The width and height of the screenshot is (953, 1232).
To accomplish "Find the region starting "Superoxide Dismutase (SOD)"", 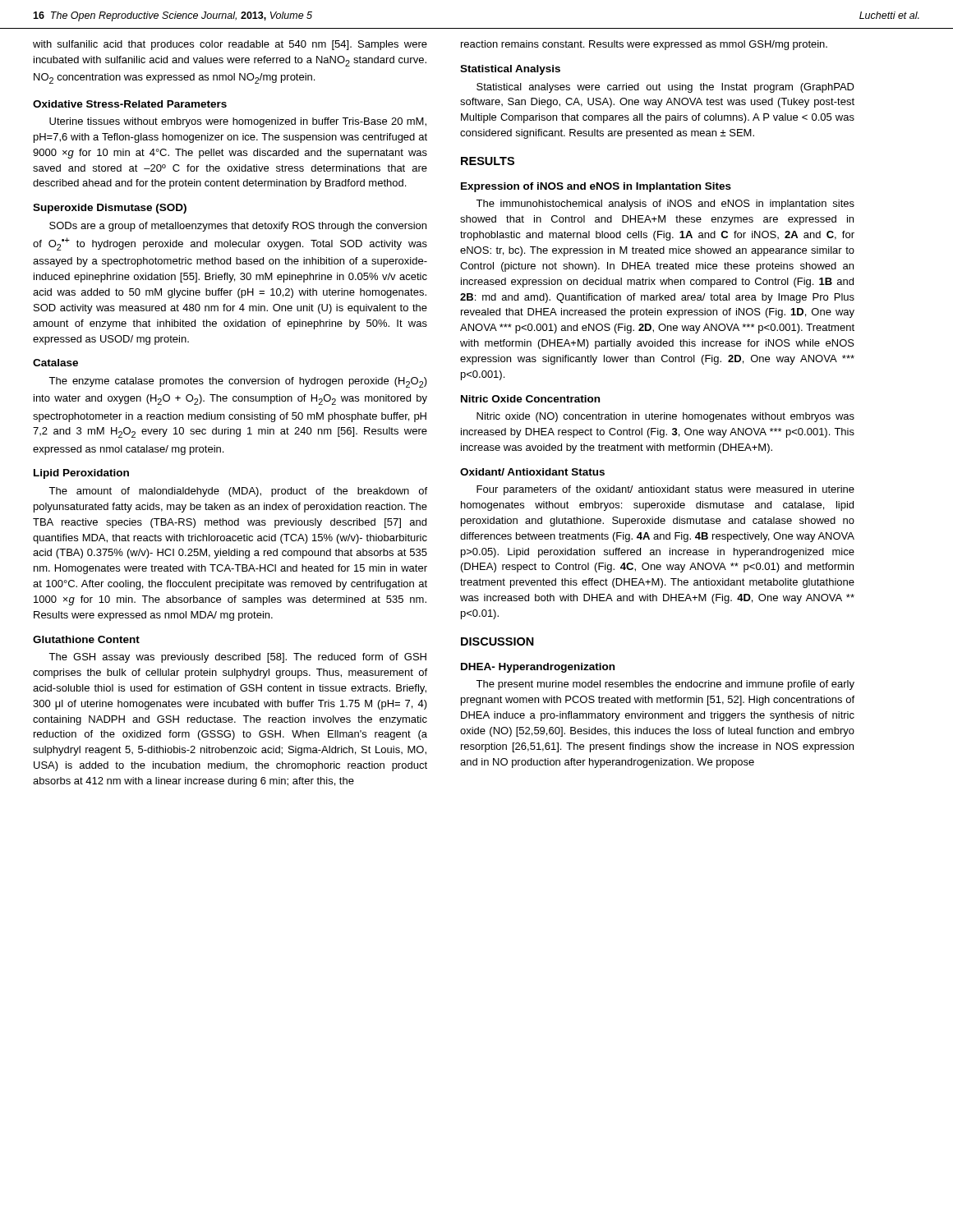I will click(110, 208).
